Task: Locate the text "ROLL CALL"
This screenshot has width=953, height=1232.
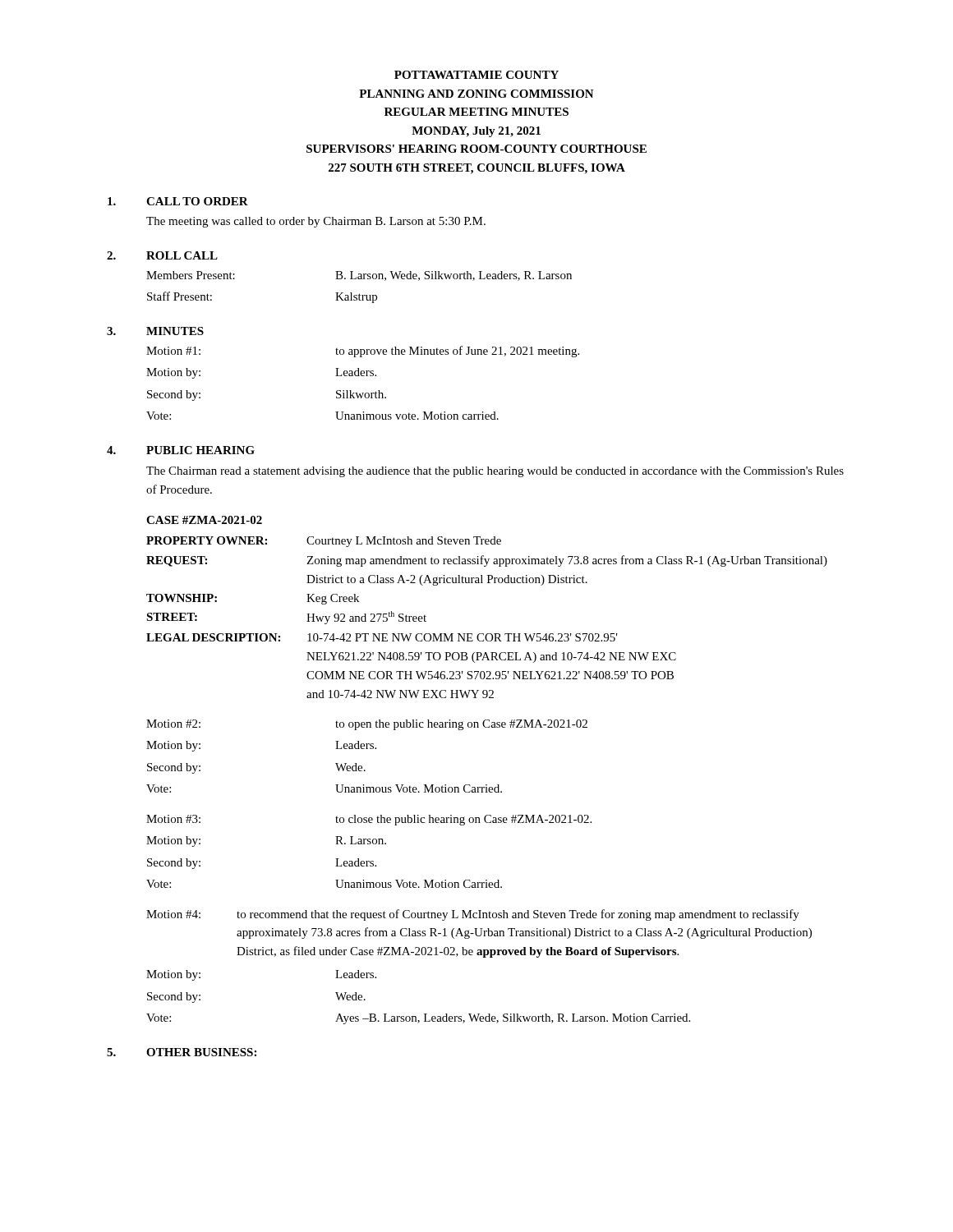Action: point(182,255)
